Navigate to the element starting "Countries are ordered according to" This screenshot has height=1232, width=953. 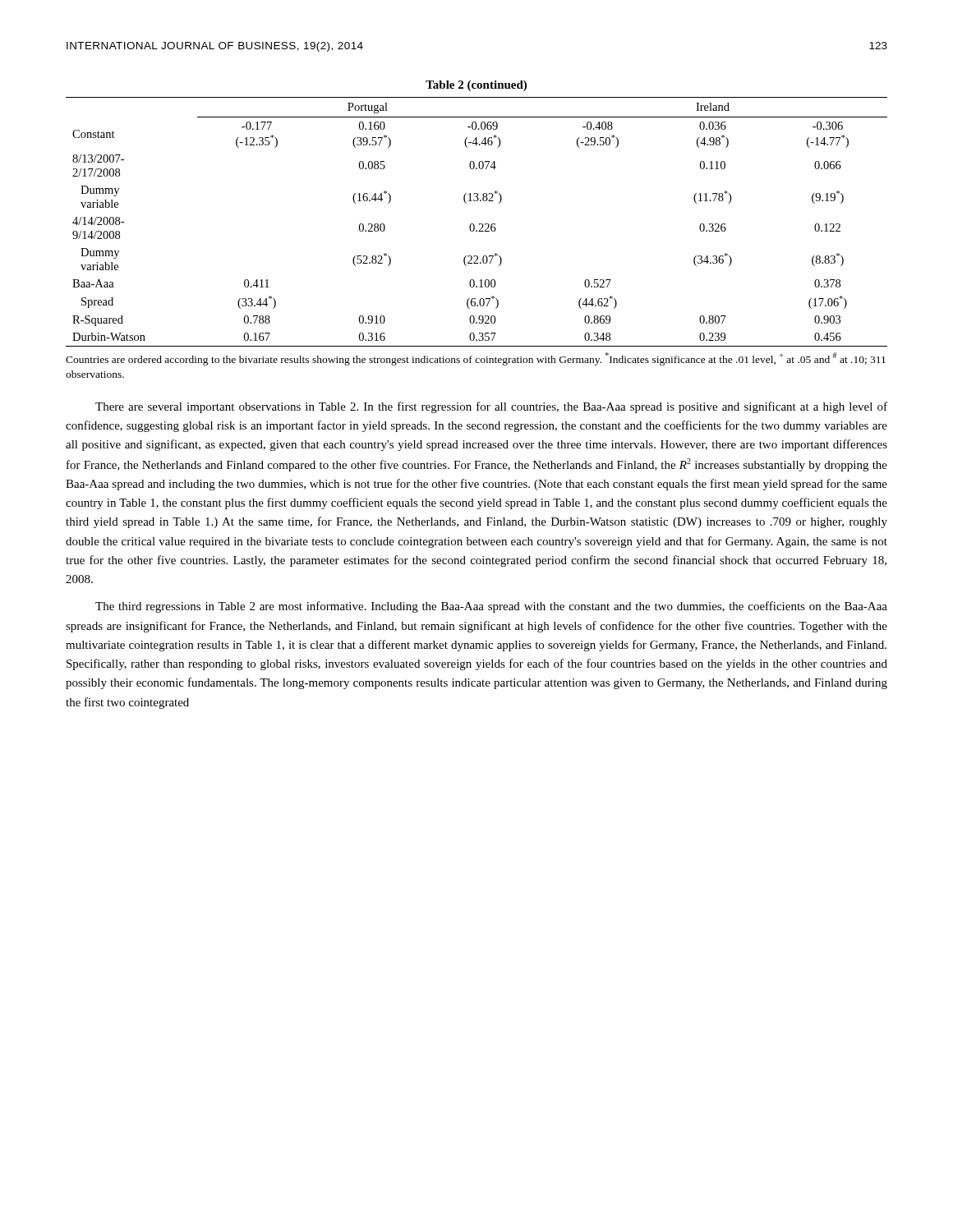pyautogui.click(x=476, y=365)
